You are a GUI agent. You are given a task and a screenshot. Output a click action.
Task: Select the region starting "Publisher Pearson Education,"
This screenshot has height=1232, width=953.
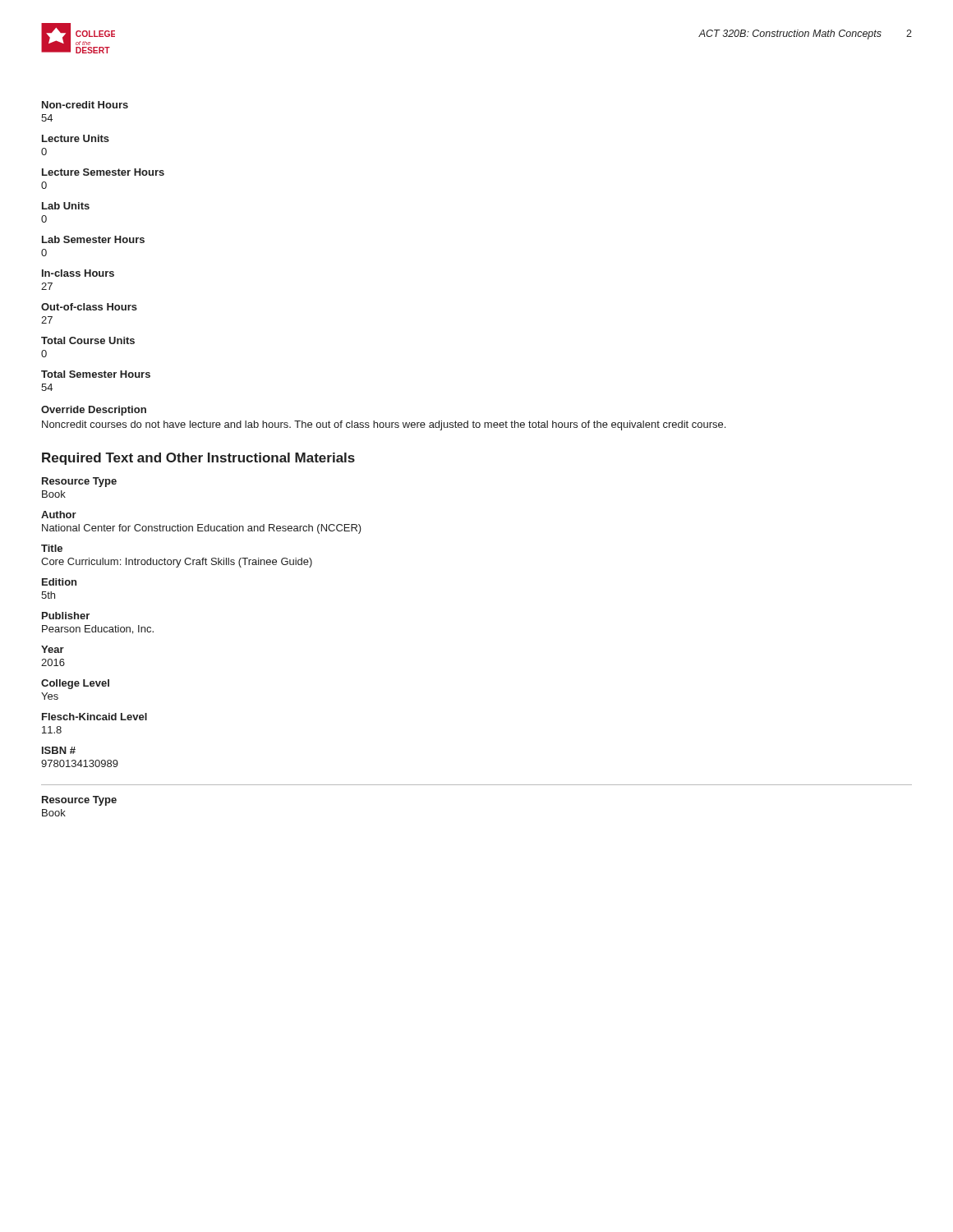tap(66, 616)
